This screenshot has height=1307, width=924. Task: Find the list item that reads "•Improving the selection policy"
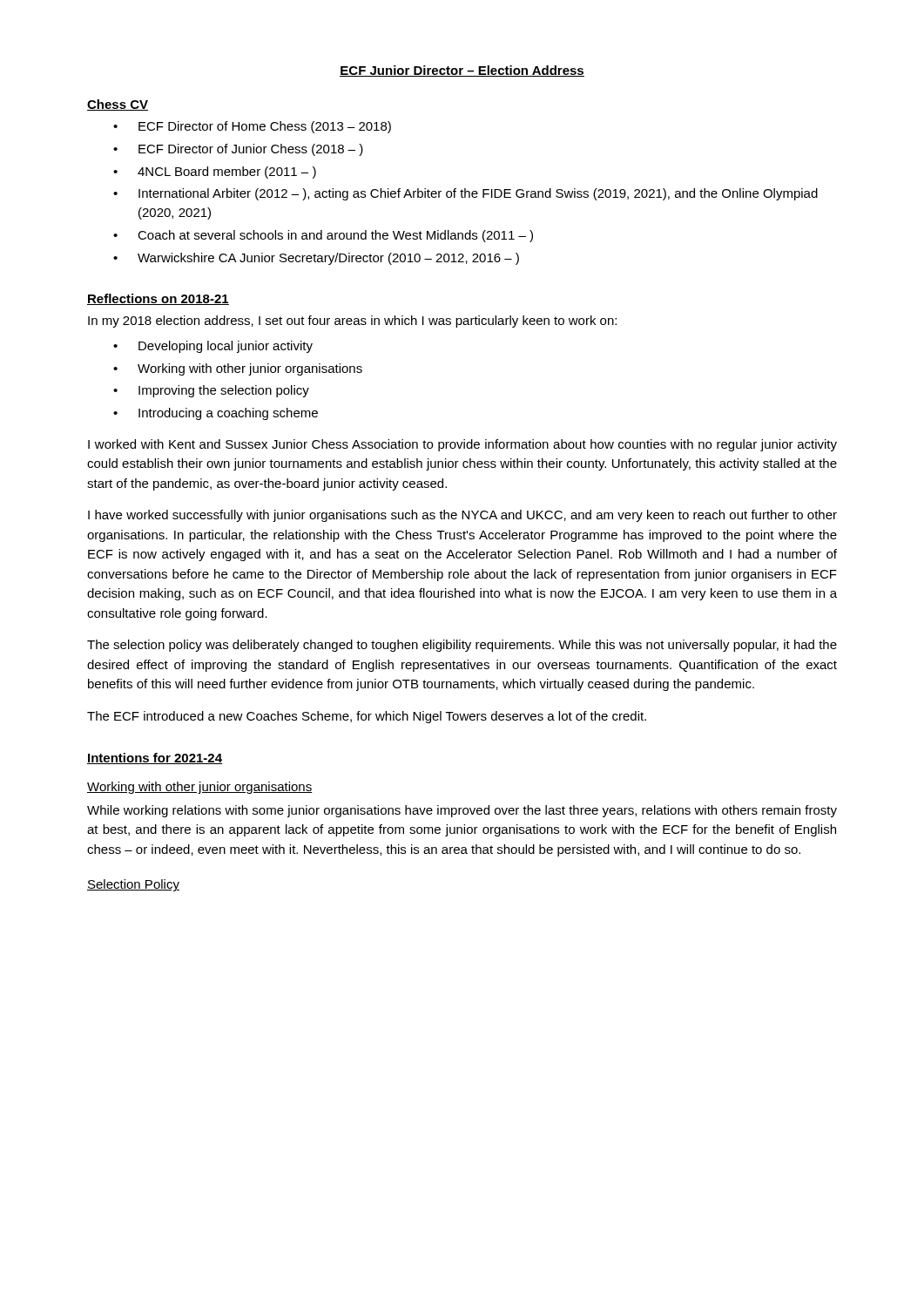211,390
